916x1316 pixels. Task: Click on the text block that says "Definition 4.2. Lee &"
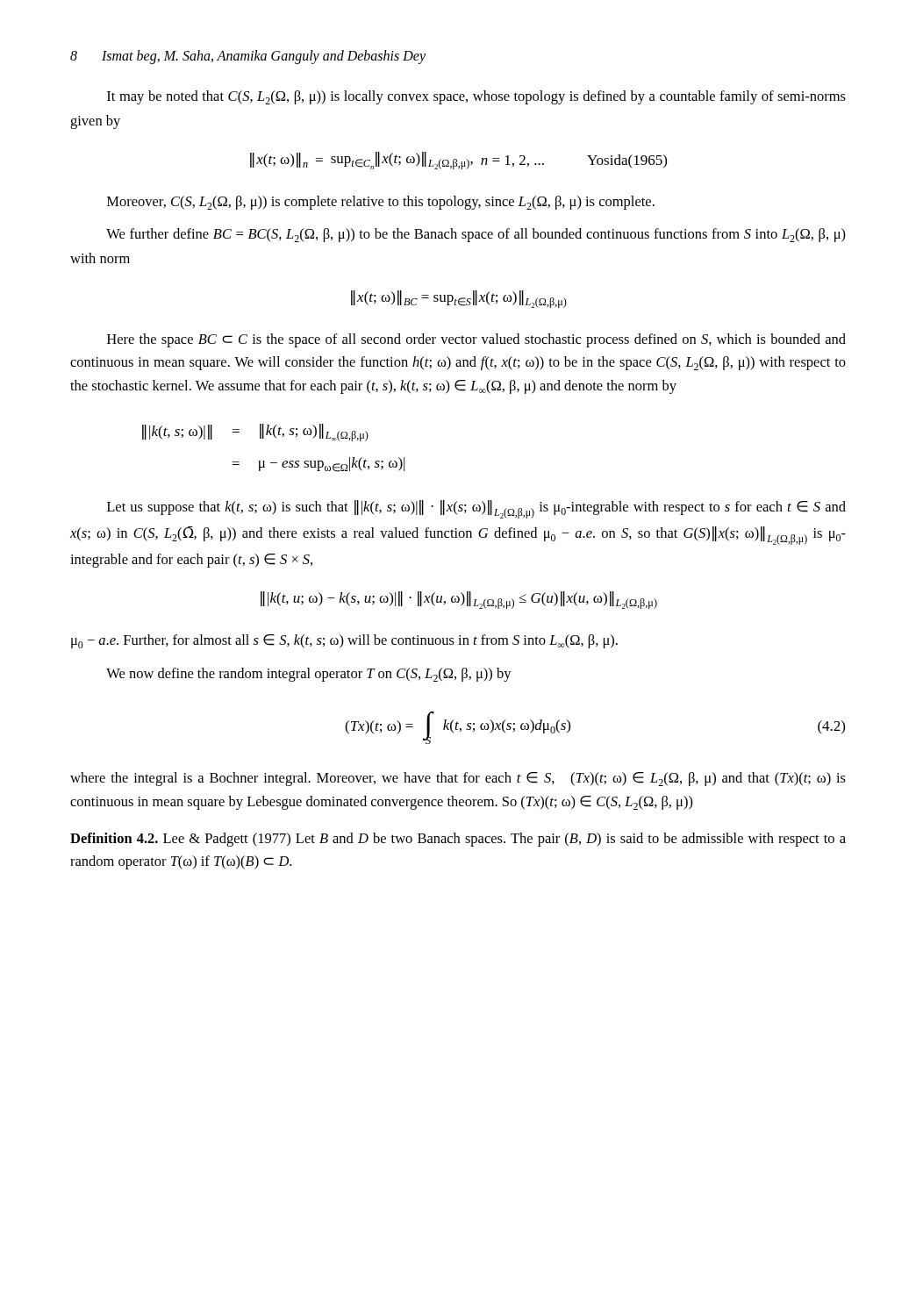click(458, 850)
